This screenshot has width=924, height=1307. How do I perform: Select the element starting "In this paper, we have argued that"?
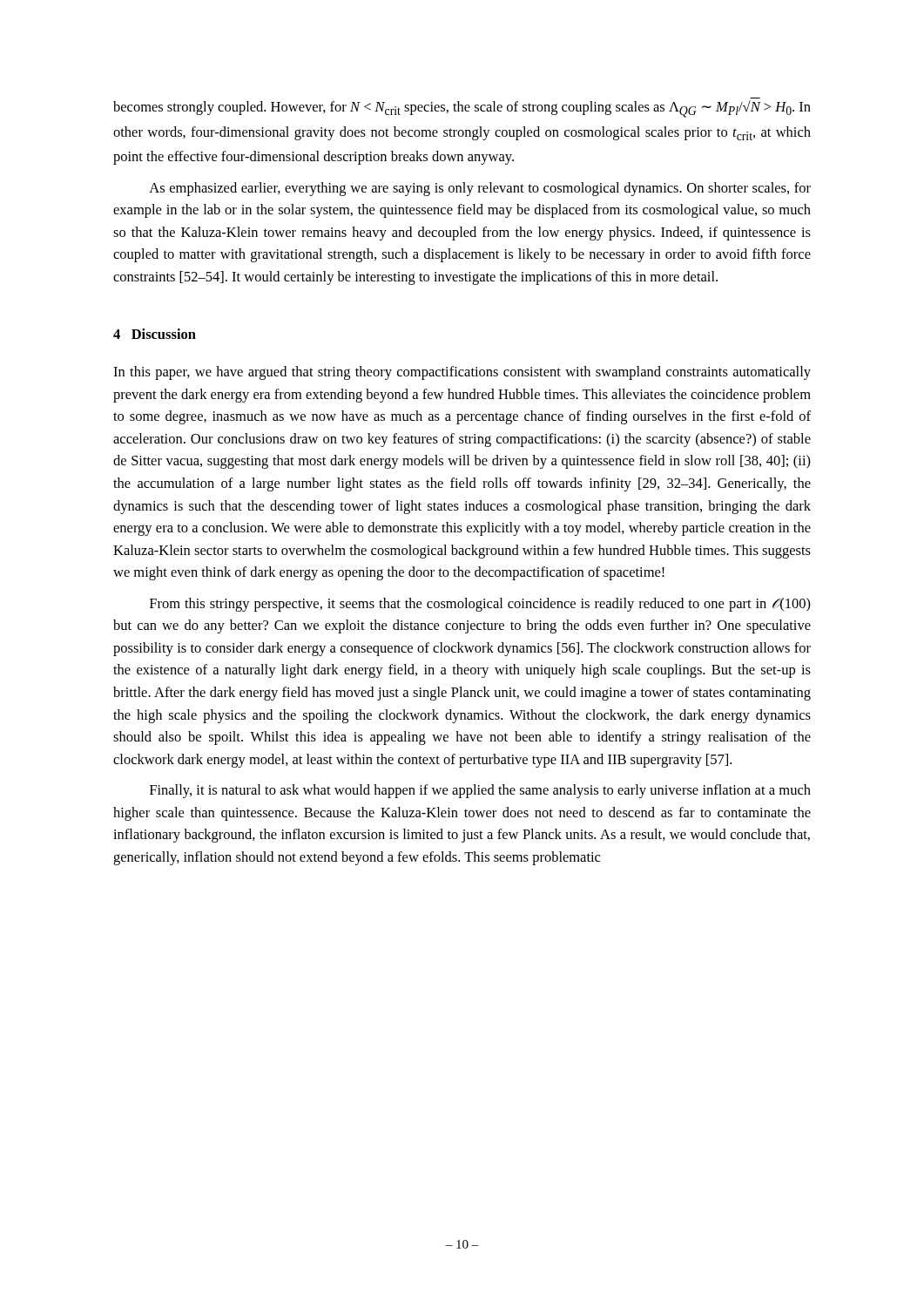coord(462,472)
